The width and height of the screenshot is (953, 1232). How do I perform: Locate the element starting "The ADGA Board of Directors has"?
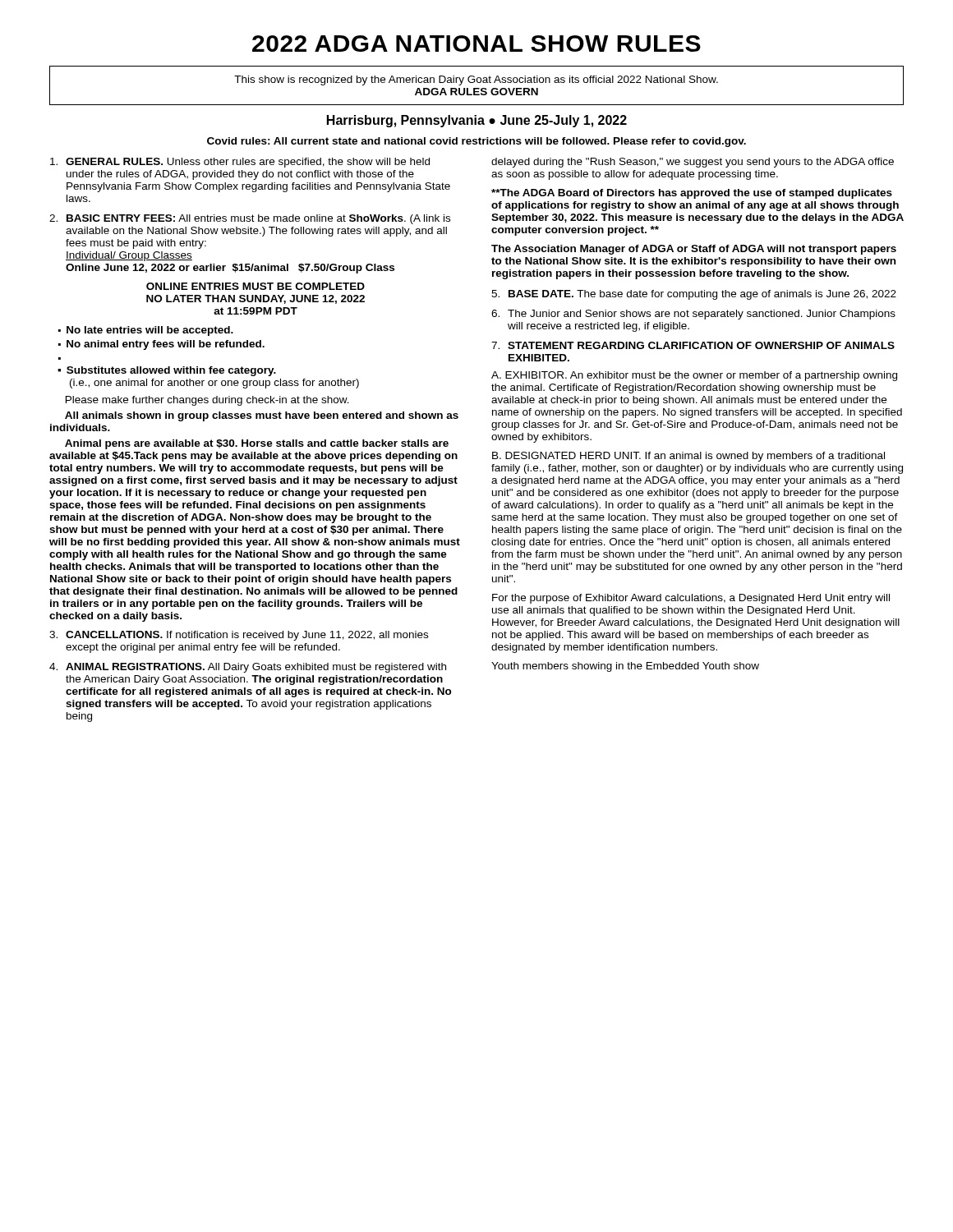click(x=697, y=211)
